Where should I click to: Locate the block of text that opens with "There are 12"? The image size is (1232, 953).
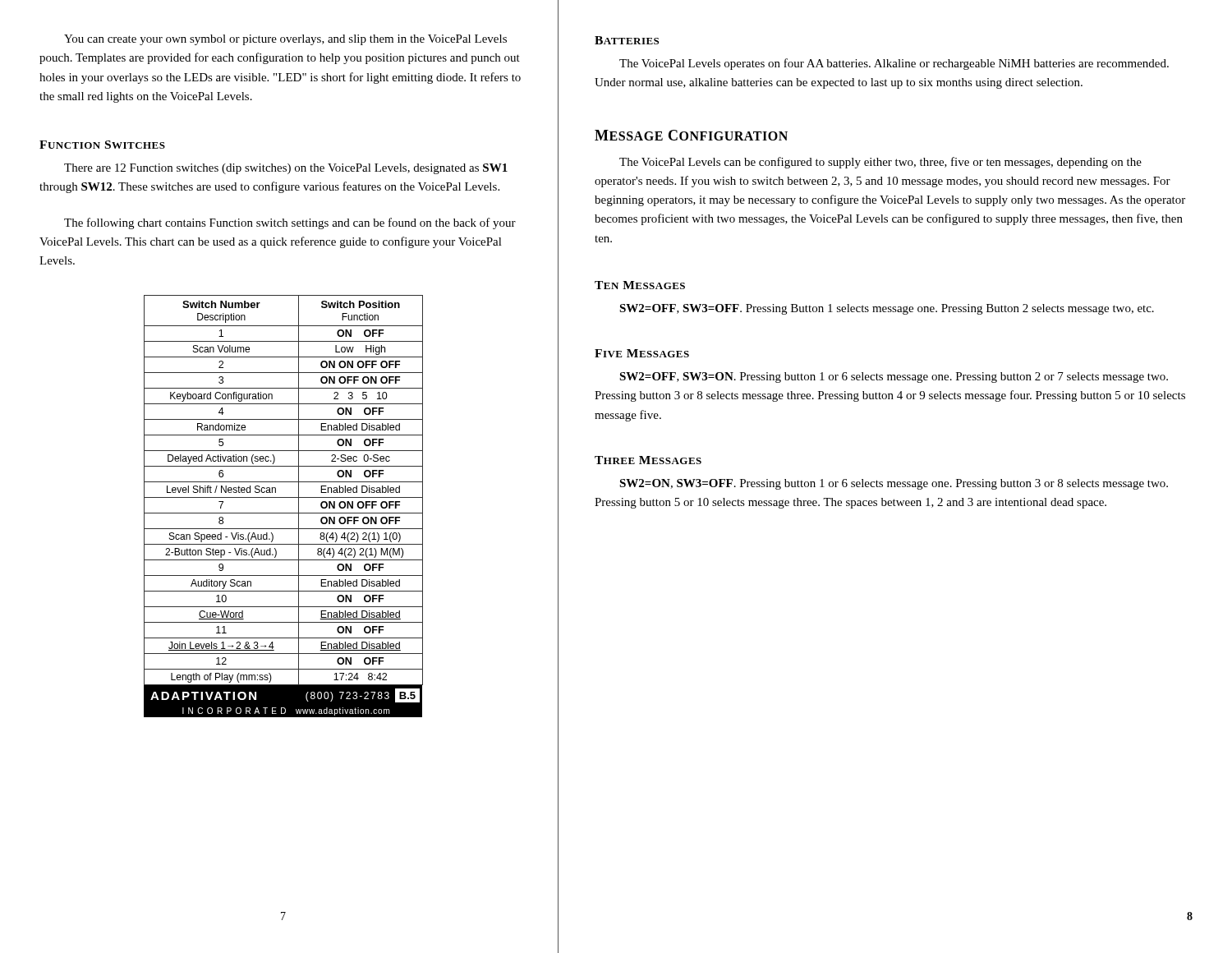(283, 178)
